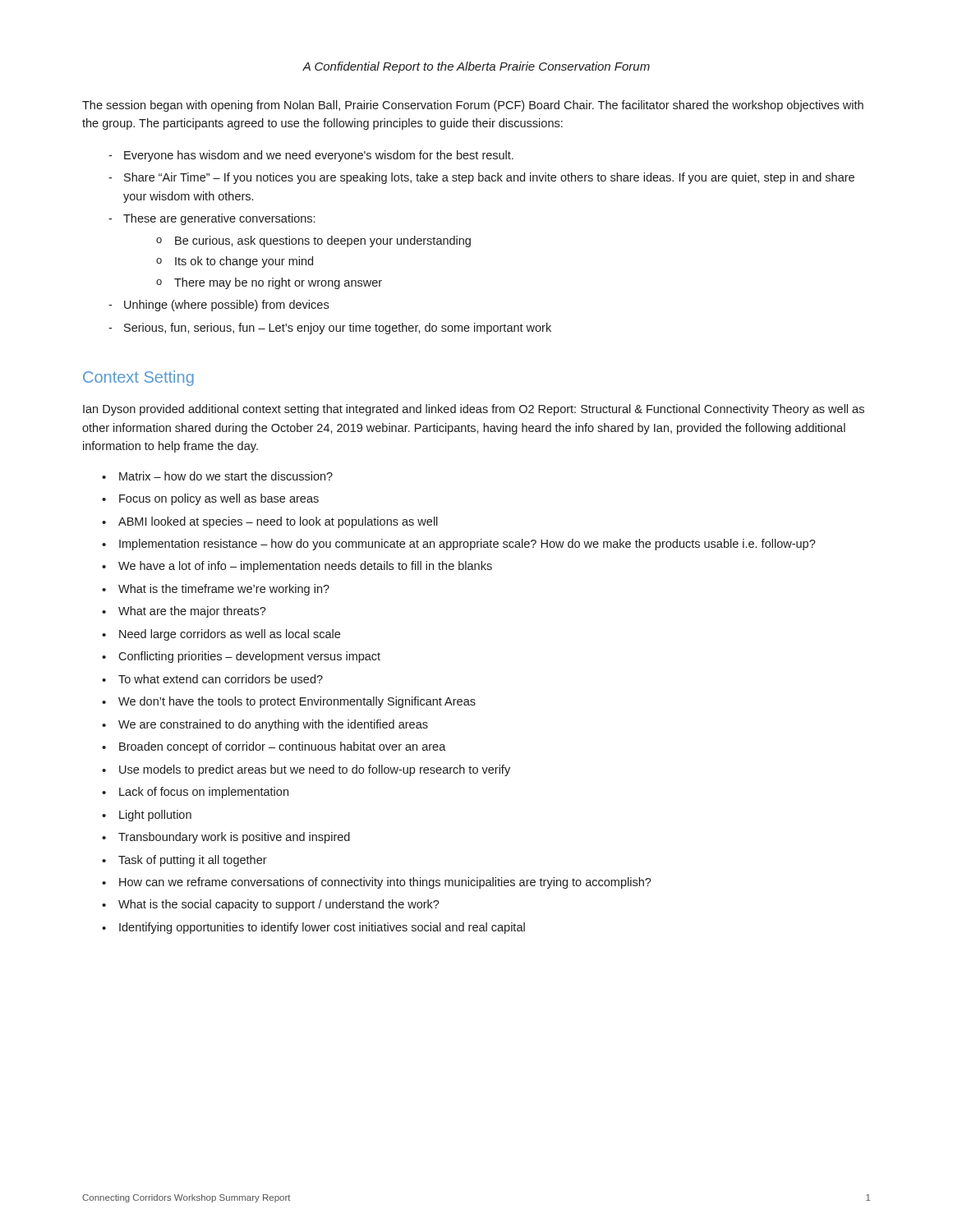Navigate to the element starting "Serious, fun, serious, fun – Let’s"
Viewport: 953px width, 1232px height.
(337, 327)
